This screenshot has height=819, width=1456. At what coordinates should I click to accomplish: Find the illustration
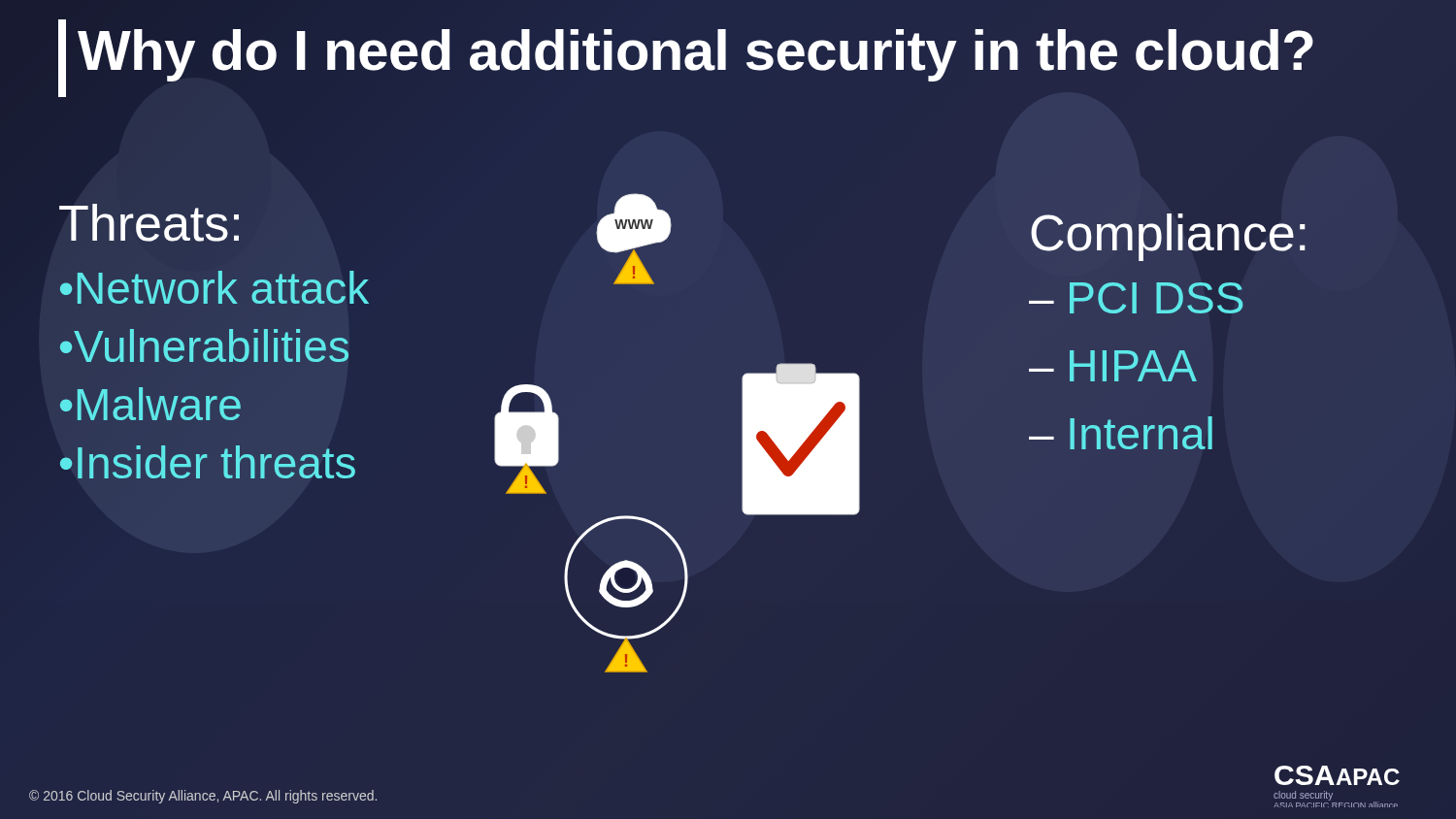(x=709, y=422)
